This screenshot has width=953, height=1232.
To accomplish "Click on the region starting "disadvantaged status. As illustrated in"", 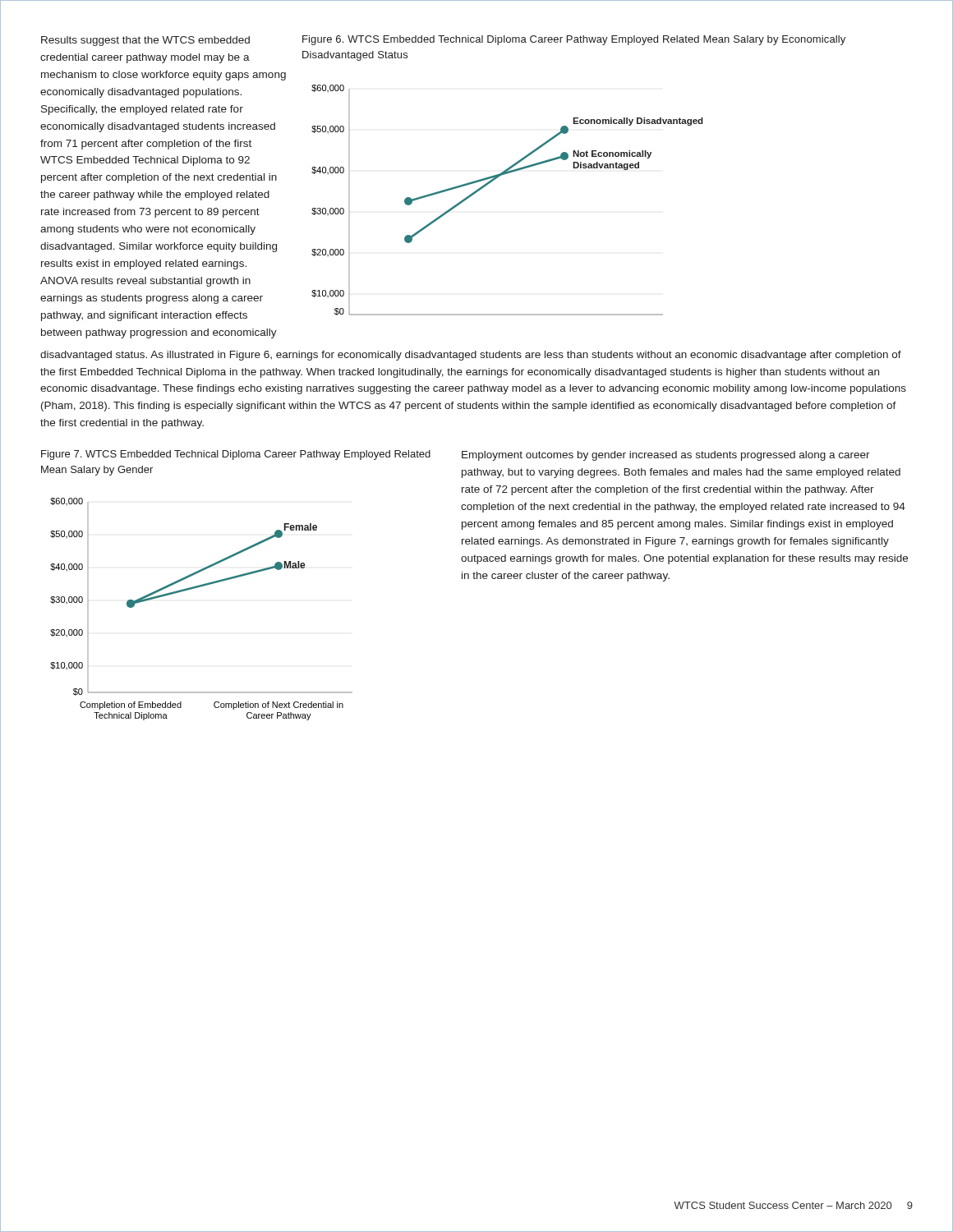I will (x=473, y=388).
